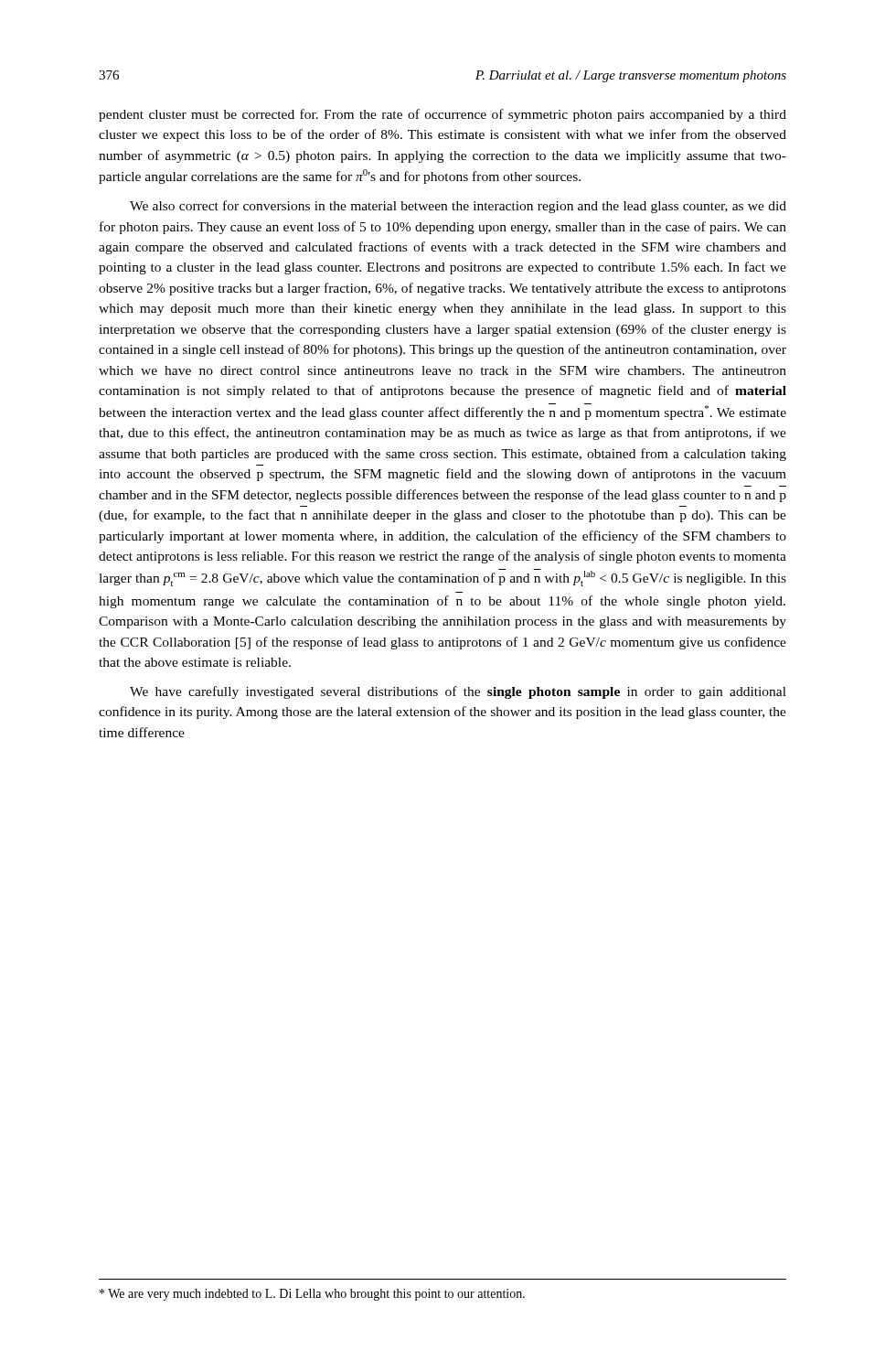Point to the element starting "pendent cluster must be"
The image size is (885, 1372).
(x=442, y=423)
